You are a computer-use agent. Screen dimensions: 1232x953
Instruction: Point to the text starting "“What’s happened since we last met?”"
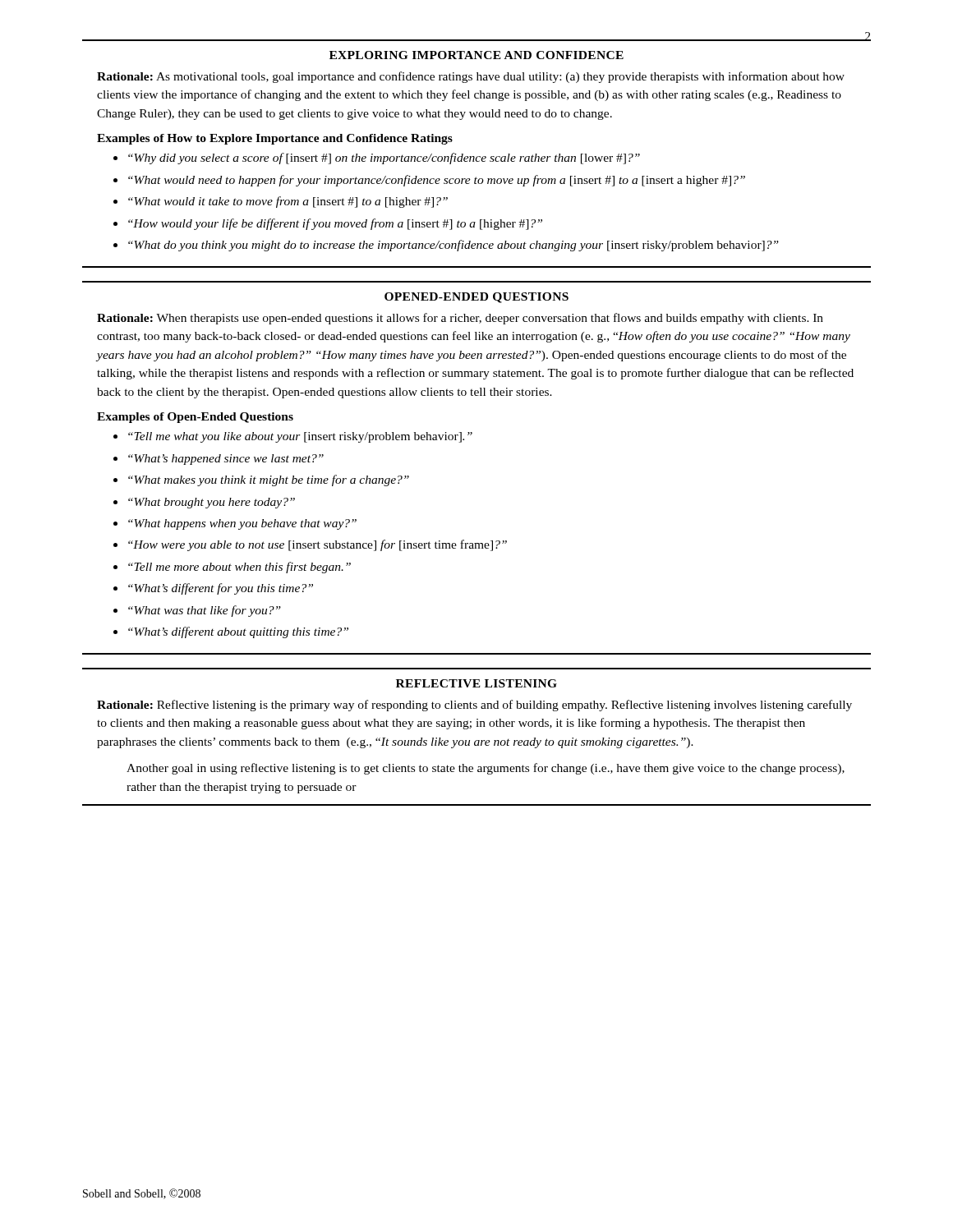click(x=225, y=458)
